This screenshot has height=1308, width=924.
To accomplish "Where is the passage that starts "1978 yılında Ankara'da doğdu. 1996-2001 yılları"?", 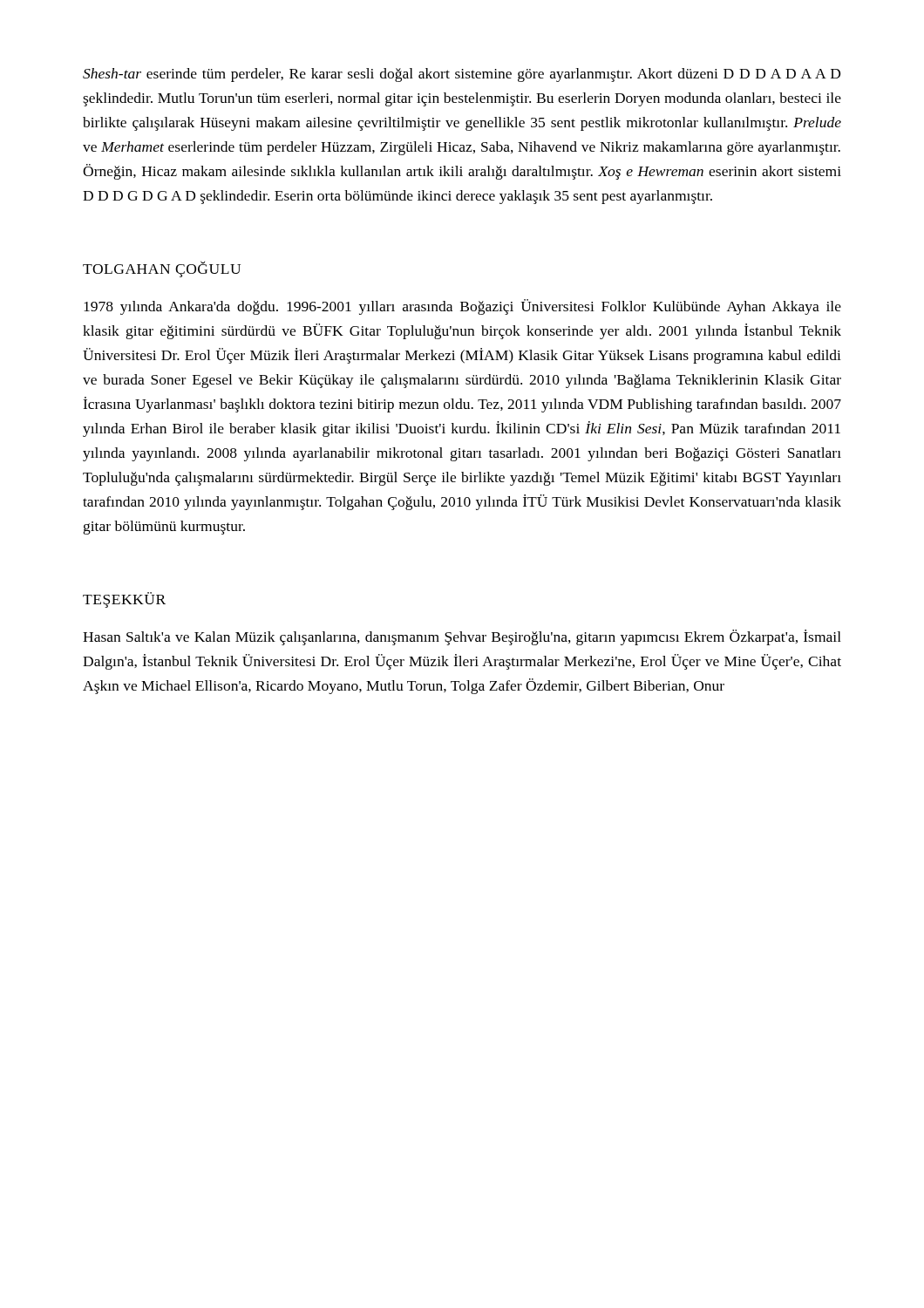I will point(462,416).
